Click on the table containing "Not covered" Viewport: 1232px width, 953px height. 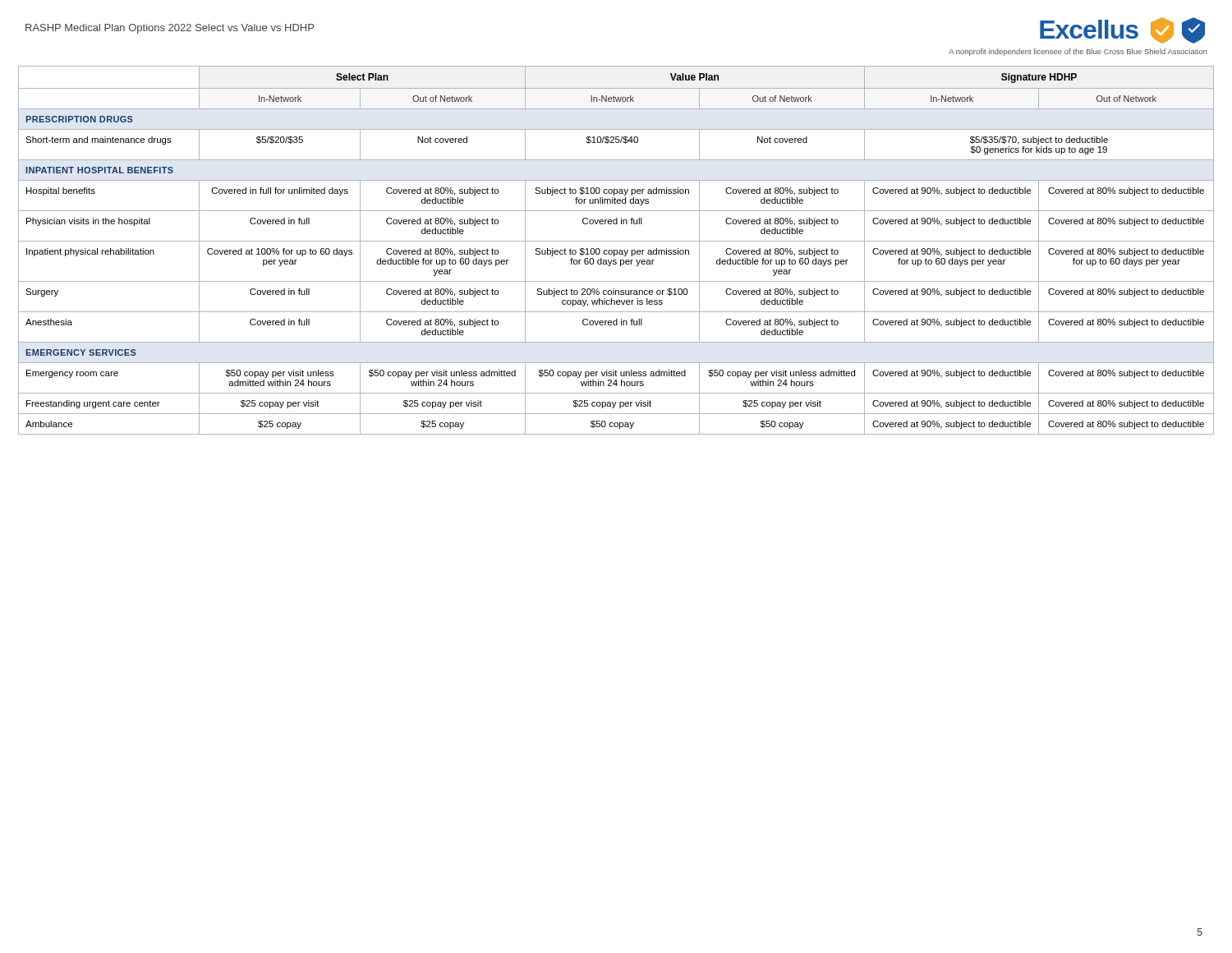(x=616, y=250)
